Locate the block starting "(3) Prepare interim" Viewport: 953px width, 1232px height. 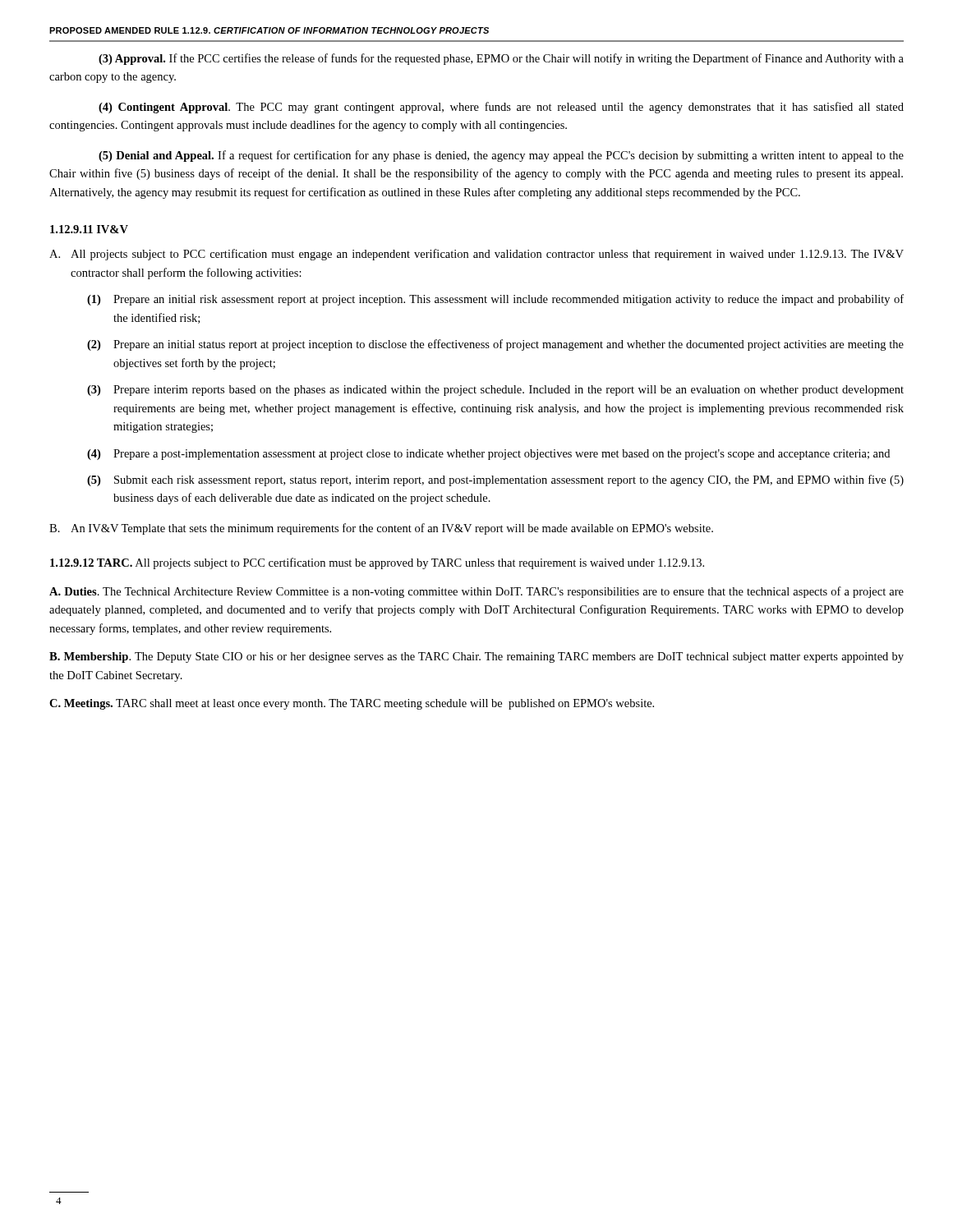coord(495,408)
